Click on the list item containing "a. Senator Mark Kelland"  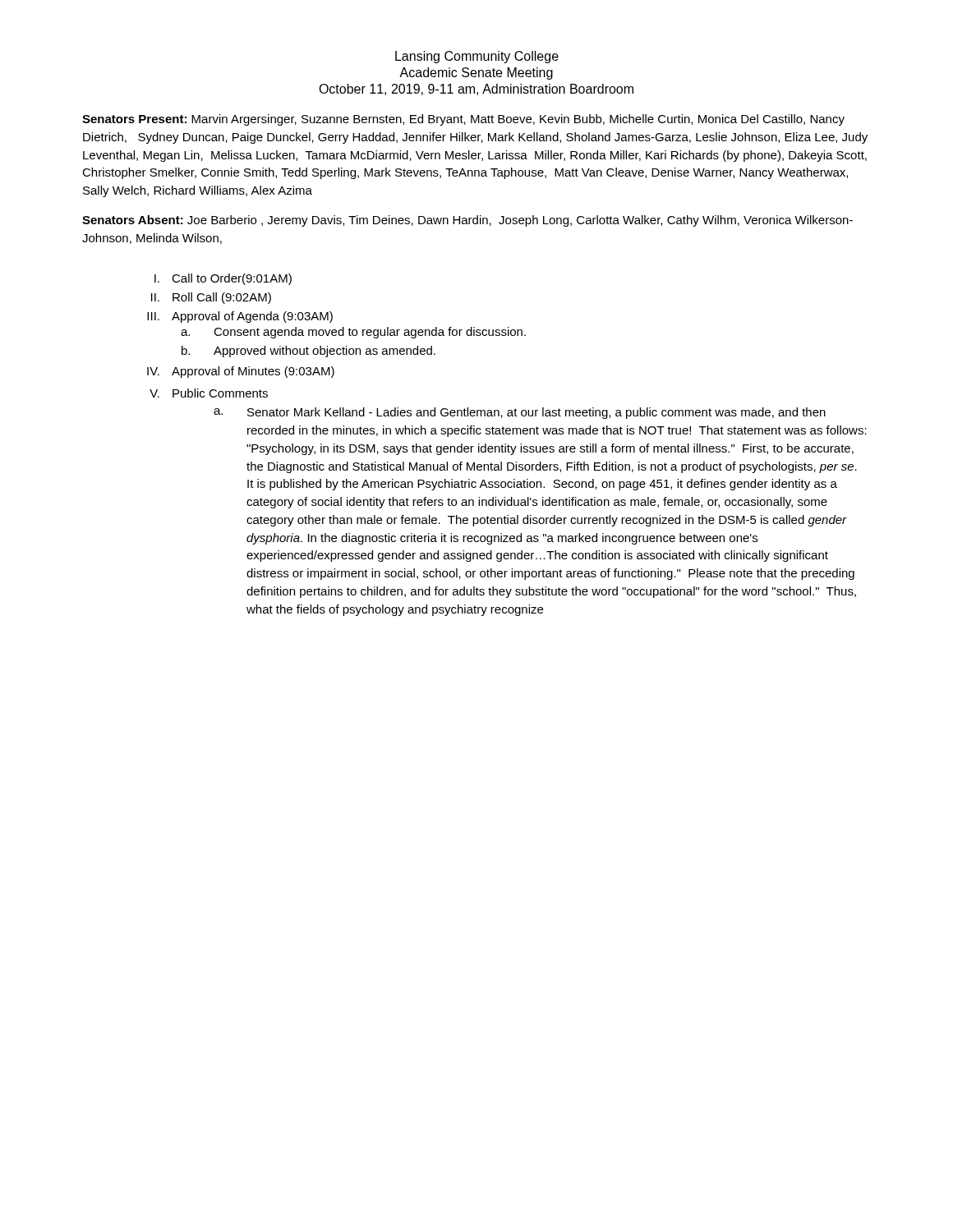(526, 511)
